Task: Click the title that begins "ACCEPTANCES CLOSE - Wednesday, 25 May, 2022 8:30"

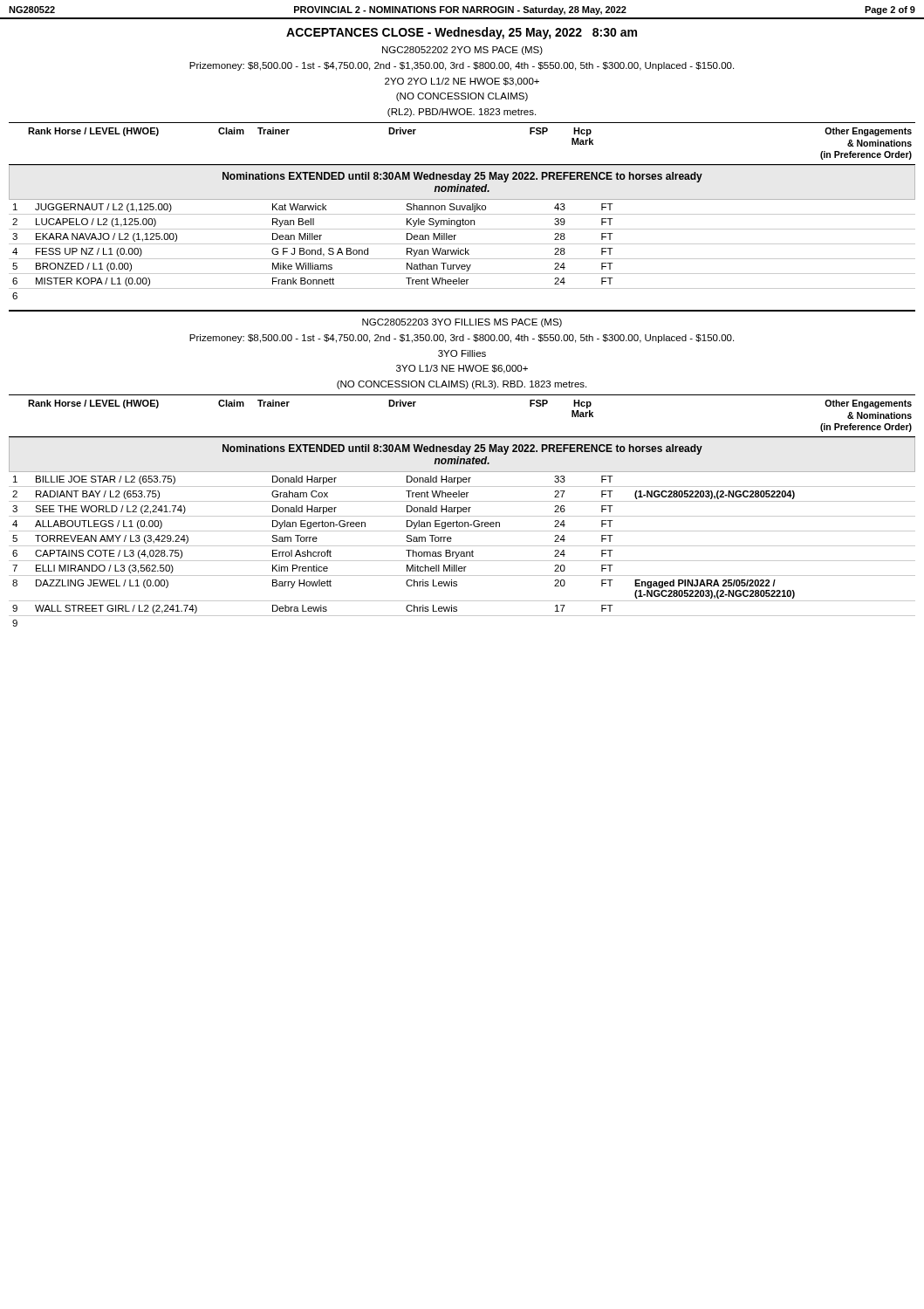Action: tap(462, 32)
